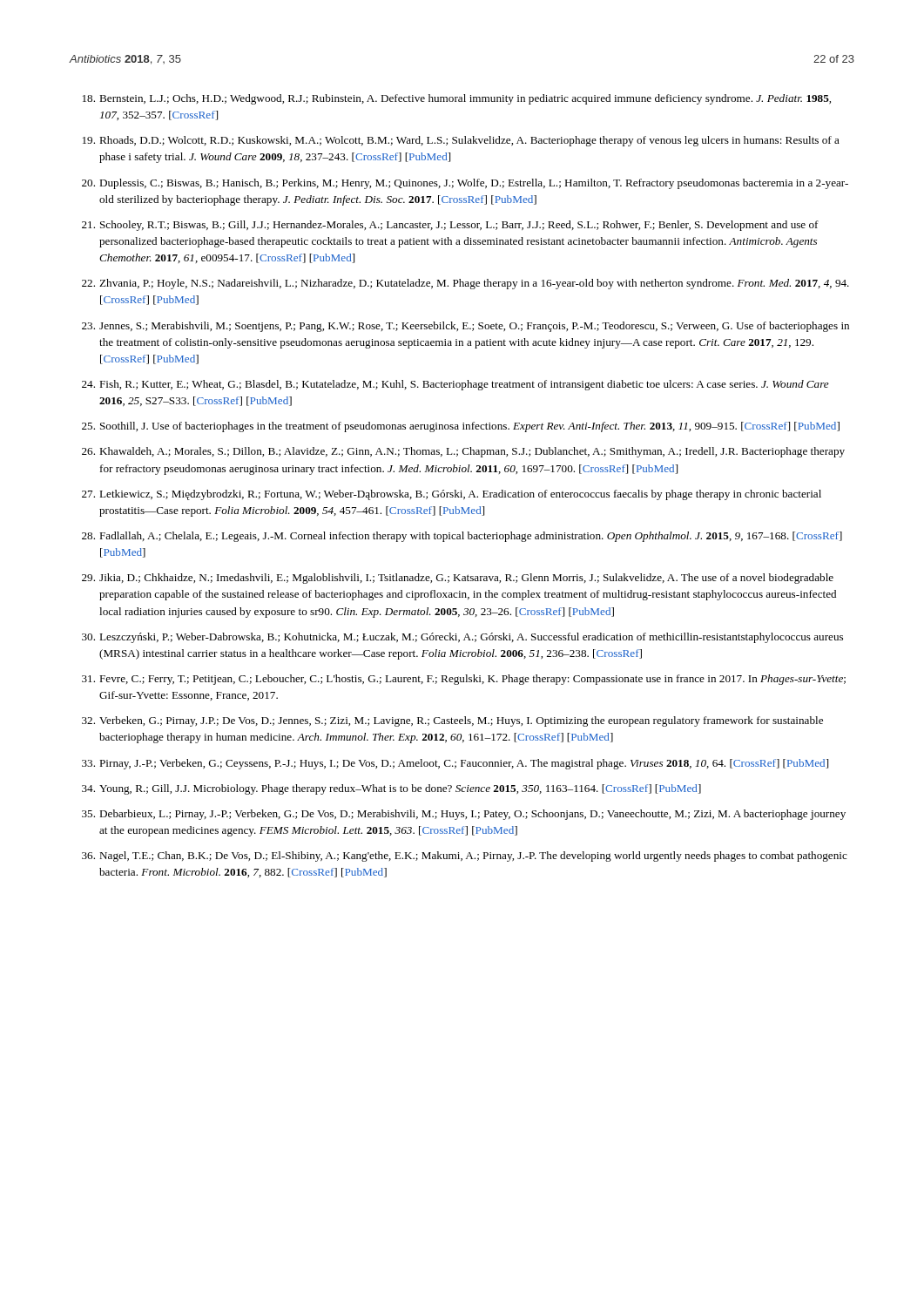Locate the block of text that opens with "24. Fish, R.; Kutter,"
The image size is (924, 1307).
[x=462, y=392]
